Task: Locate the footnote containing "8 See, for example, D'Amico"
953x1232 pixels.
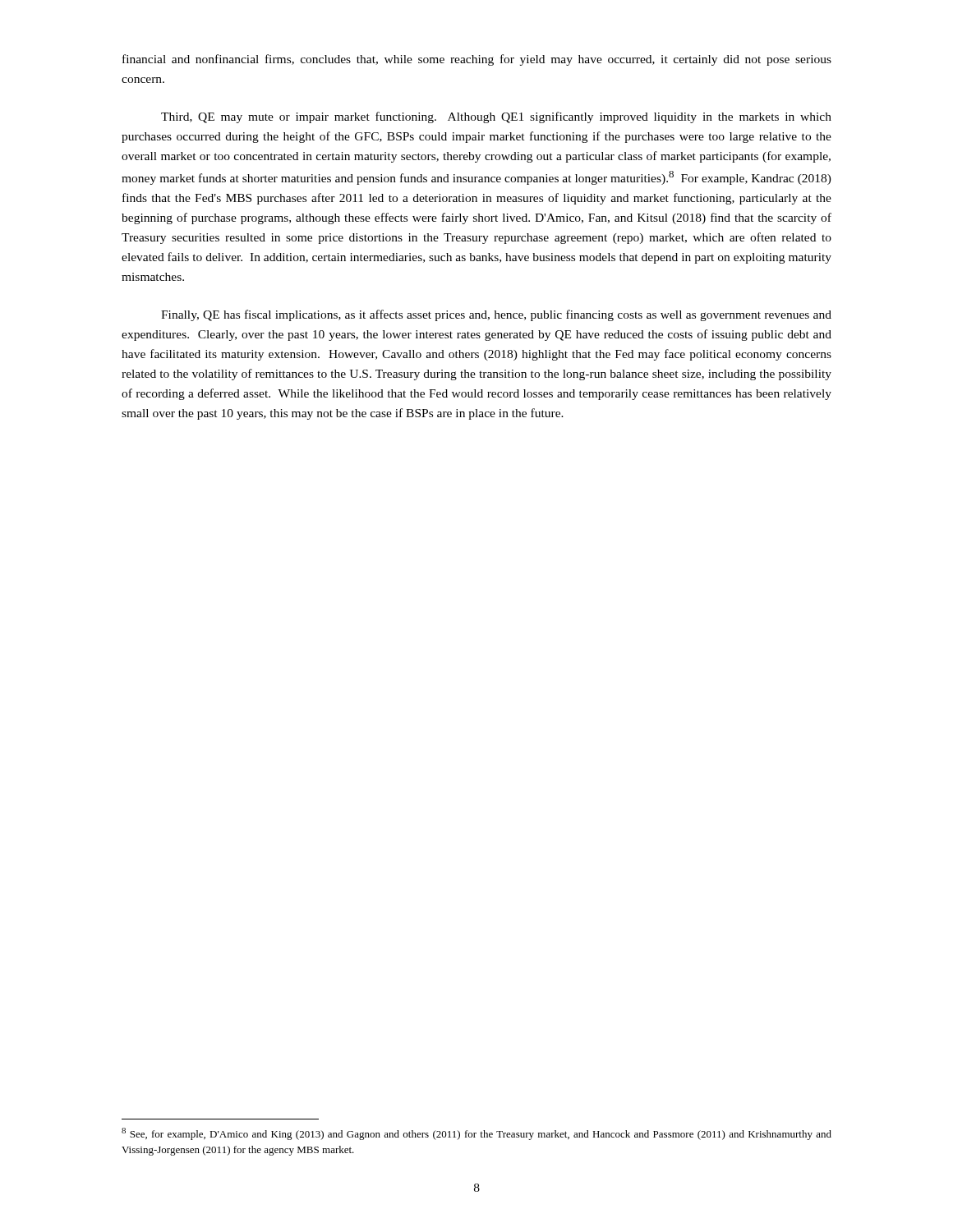Action: (x=476, y=1140)
